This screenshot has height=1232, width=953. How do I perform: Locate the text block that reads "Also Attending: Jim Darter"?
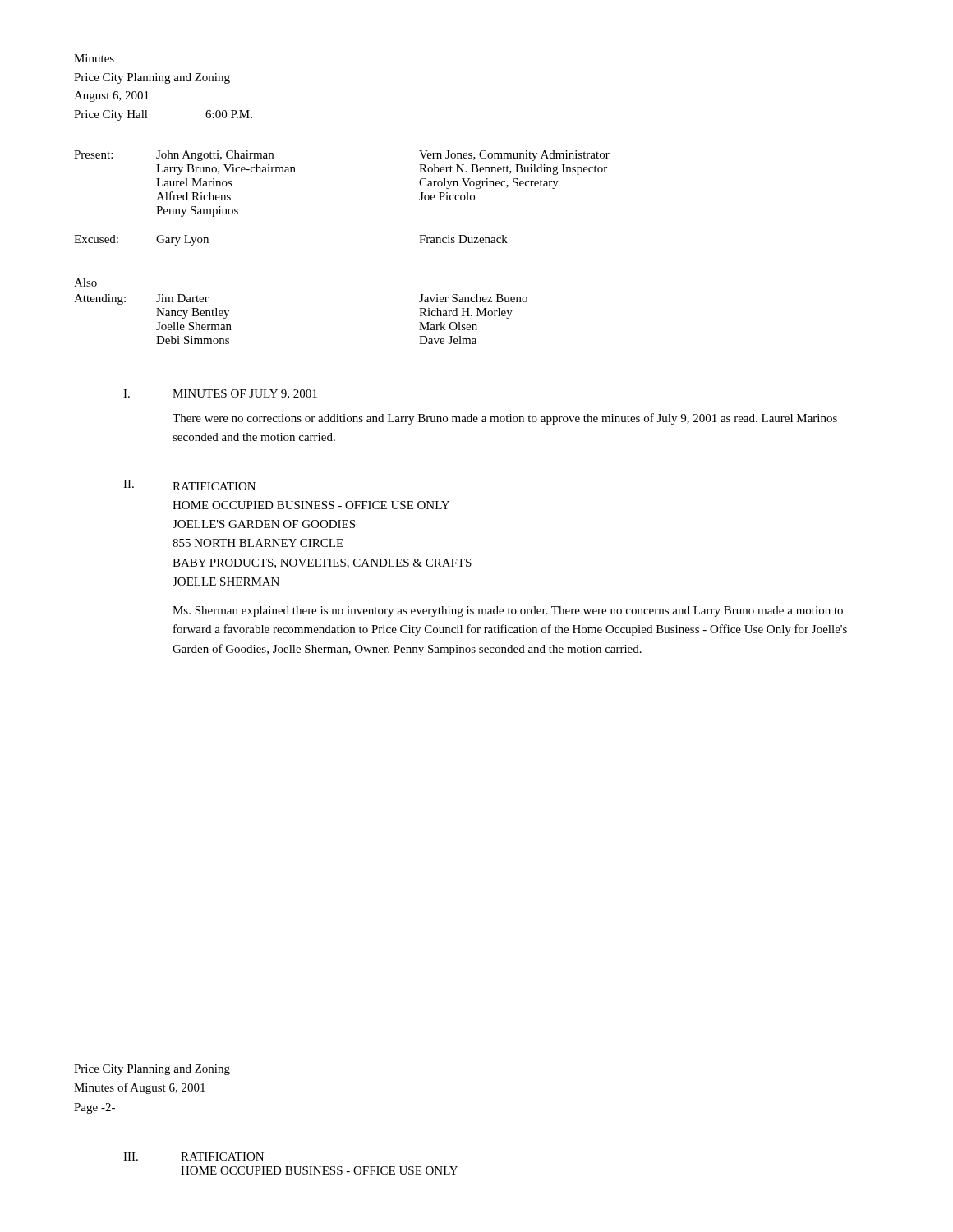(476, 312)
